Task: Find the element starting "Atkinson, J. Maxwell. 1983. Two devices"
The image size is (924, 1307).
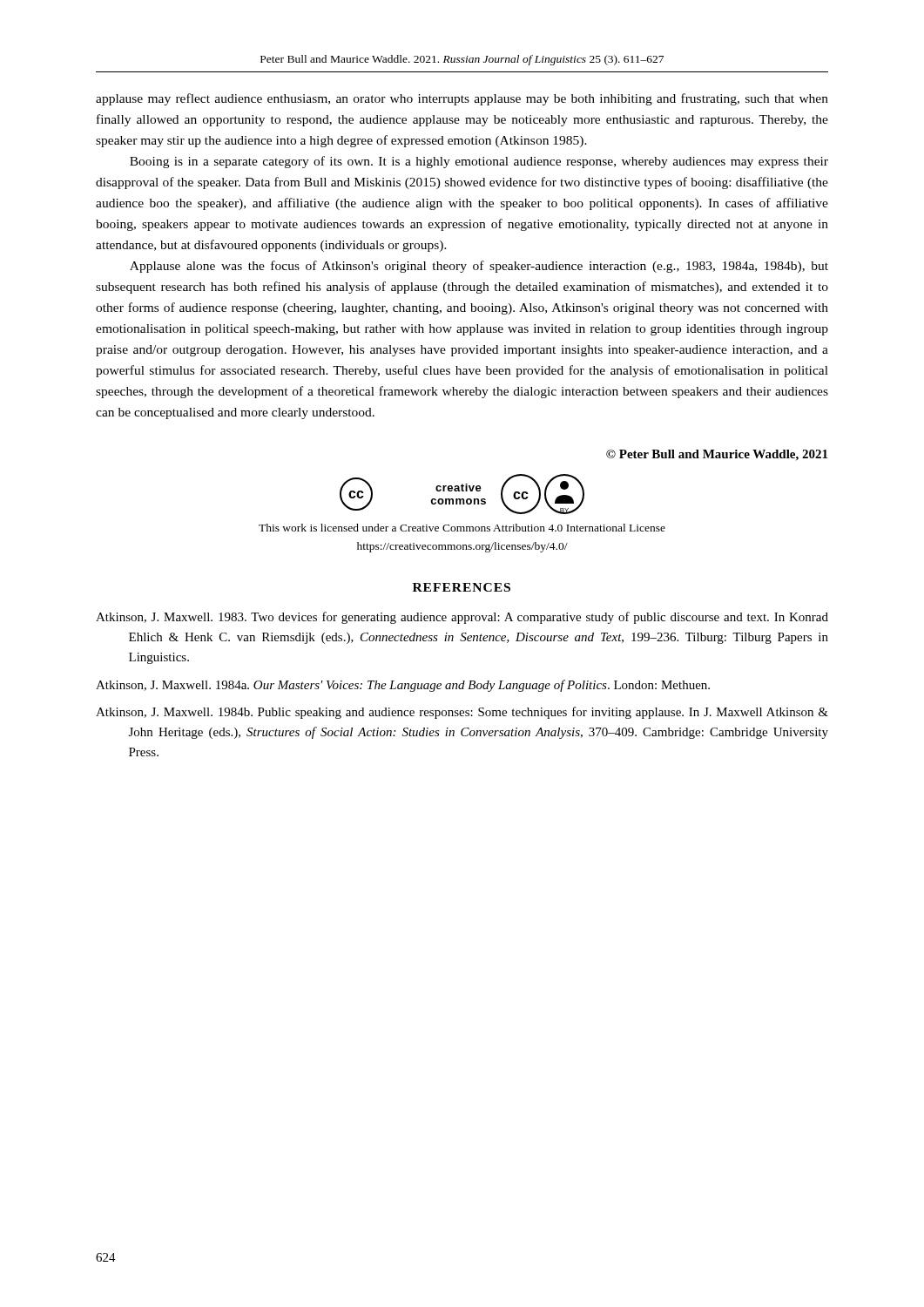Action: click(462, 637)
